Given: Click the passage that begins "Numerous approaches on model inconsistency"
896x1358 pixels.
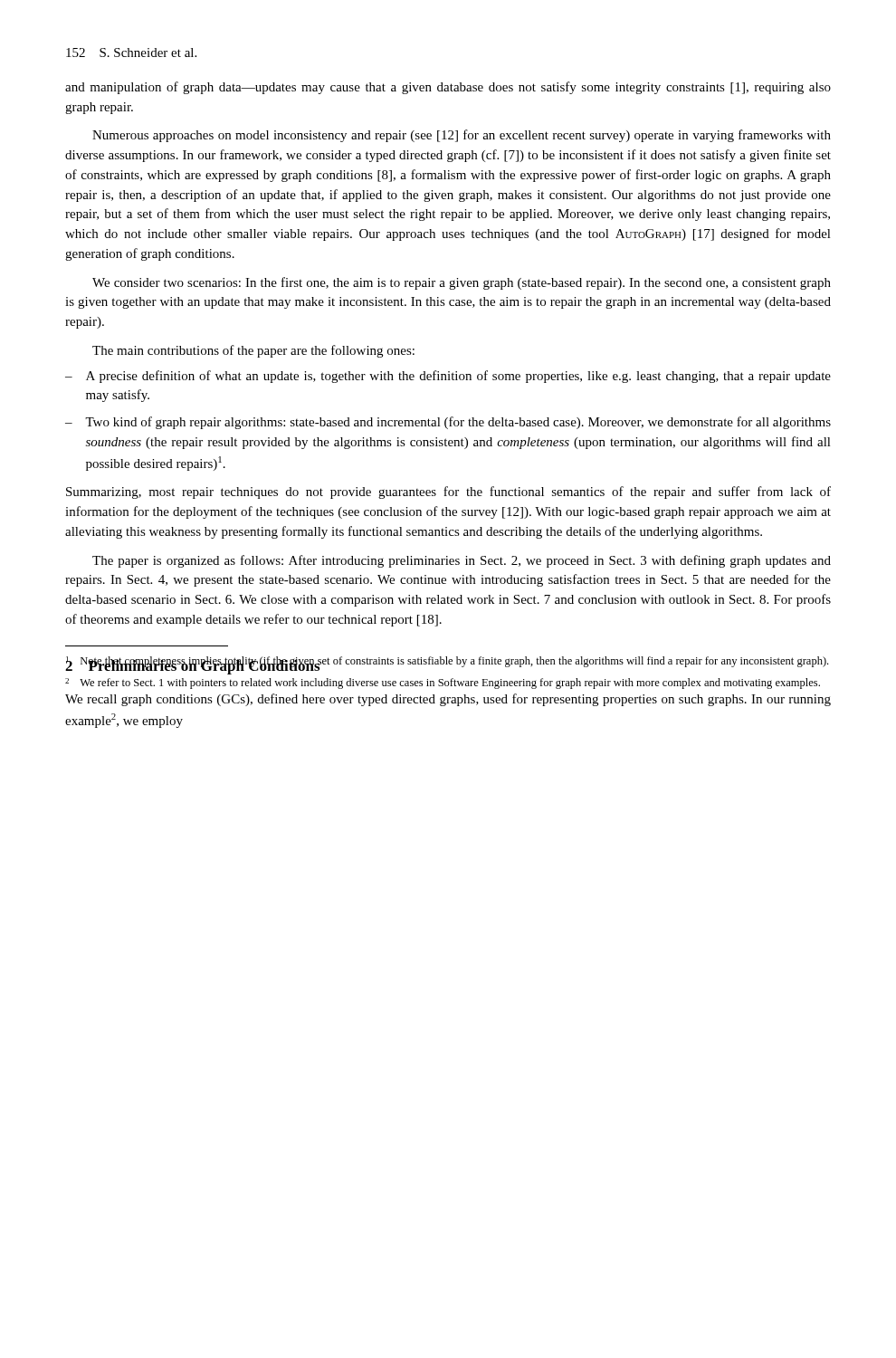Looking at the screenshot, I should (x=448, y=195).
